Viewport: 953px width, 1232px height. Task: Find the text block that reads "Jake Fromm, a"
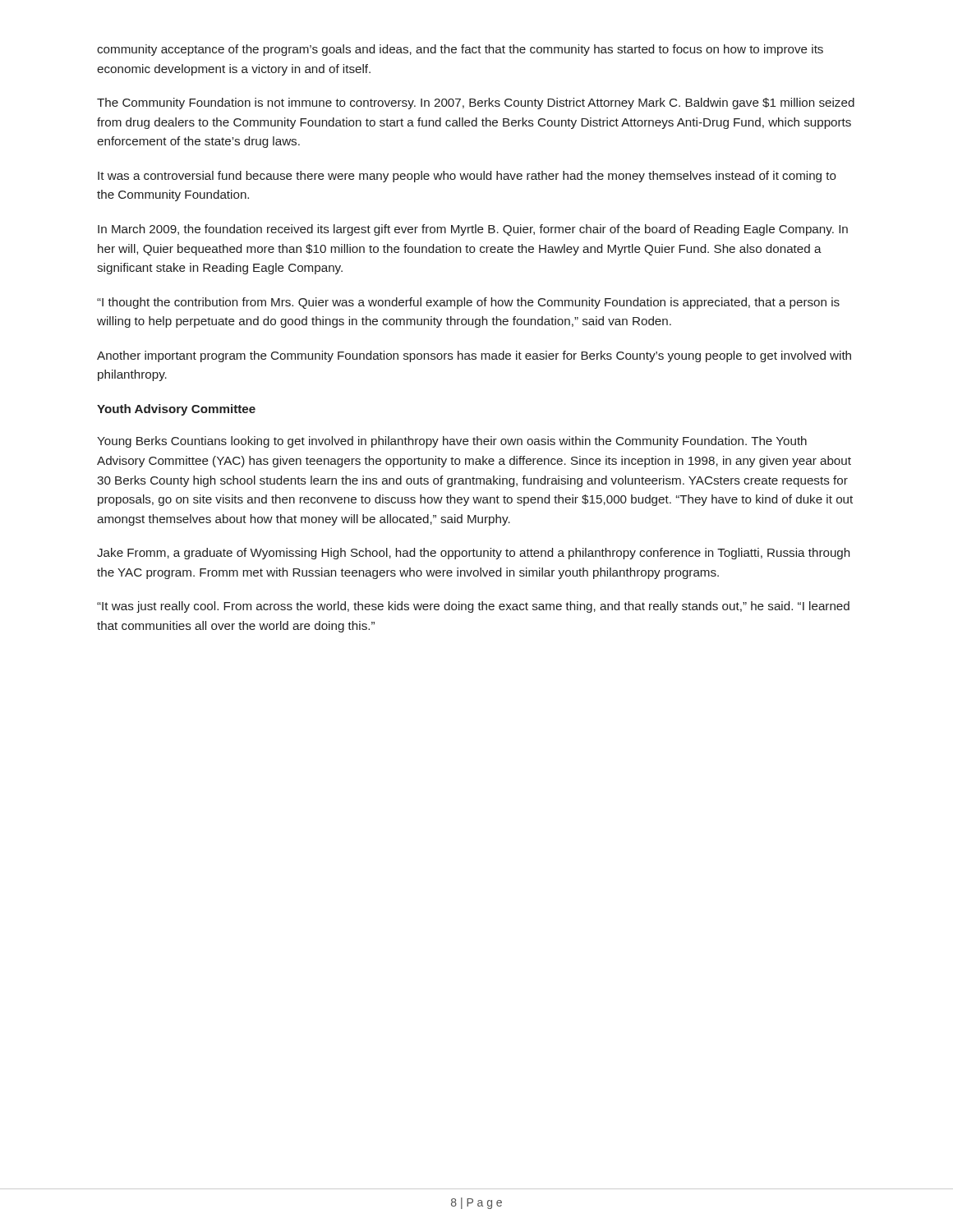pyautogui.click(x=474, y=562)
